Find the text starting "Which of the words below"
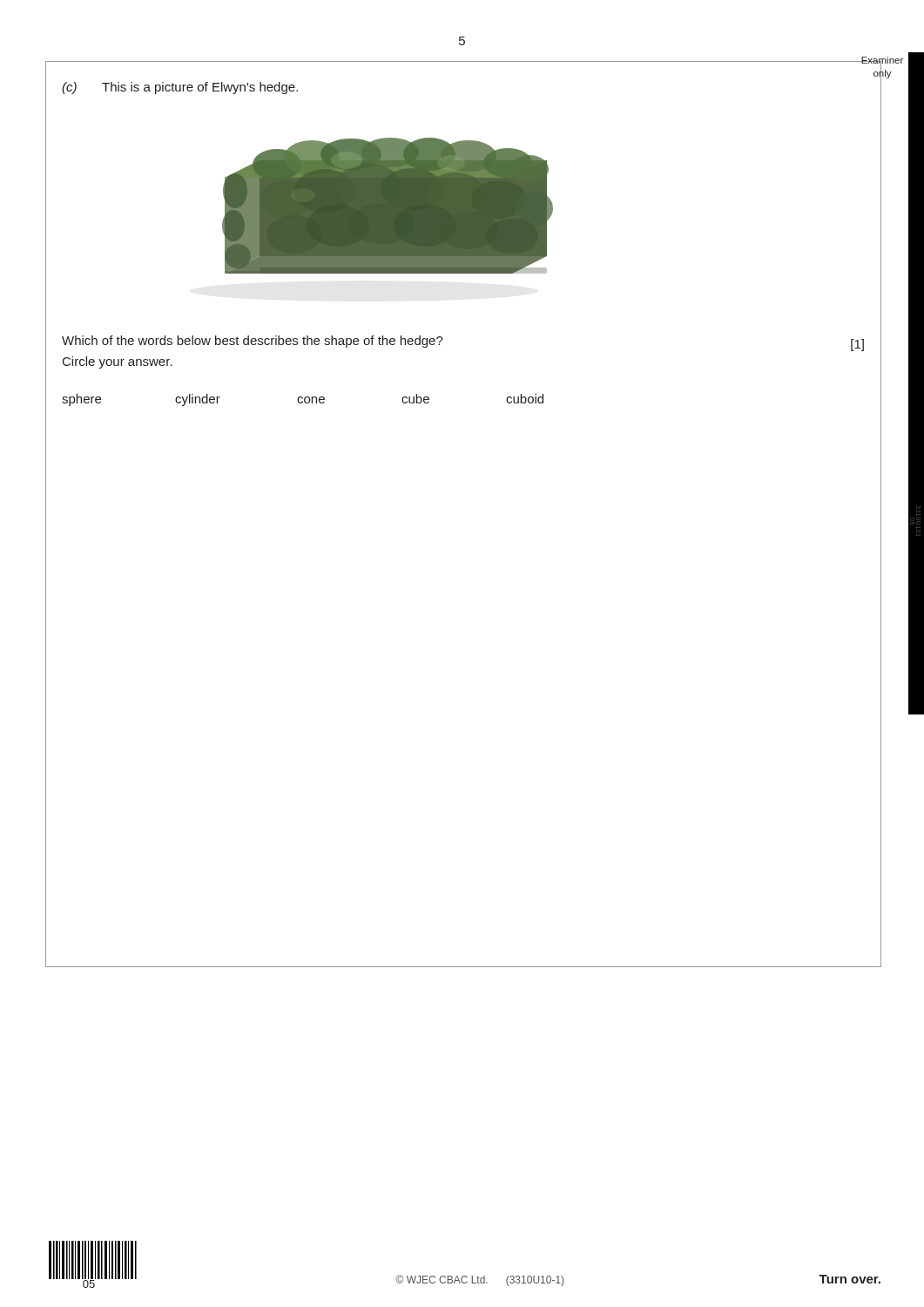This screenshot has width=924, height=1307. [x=252, y=351]
